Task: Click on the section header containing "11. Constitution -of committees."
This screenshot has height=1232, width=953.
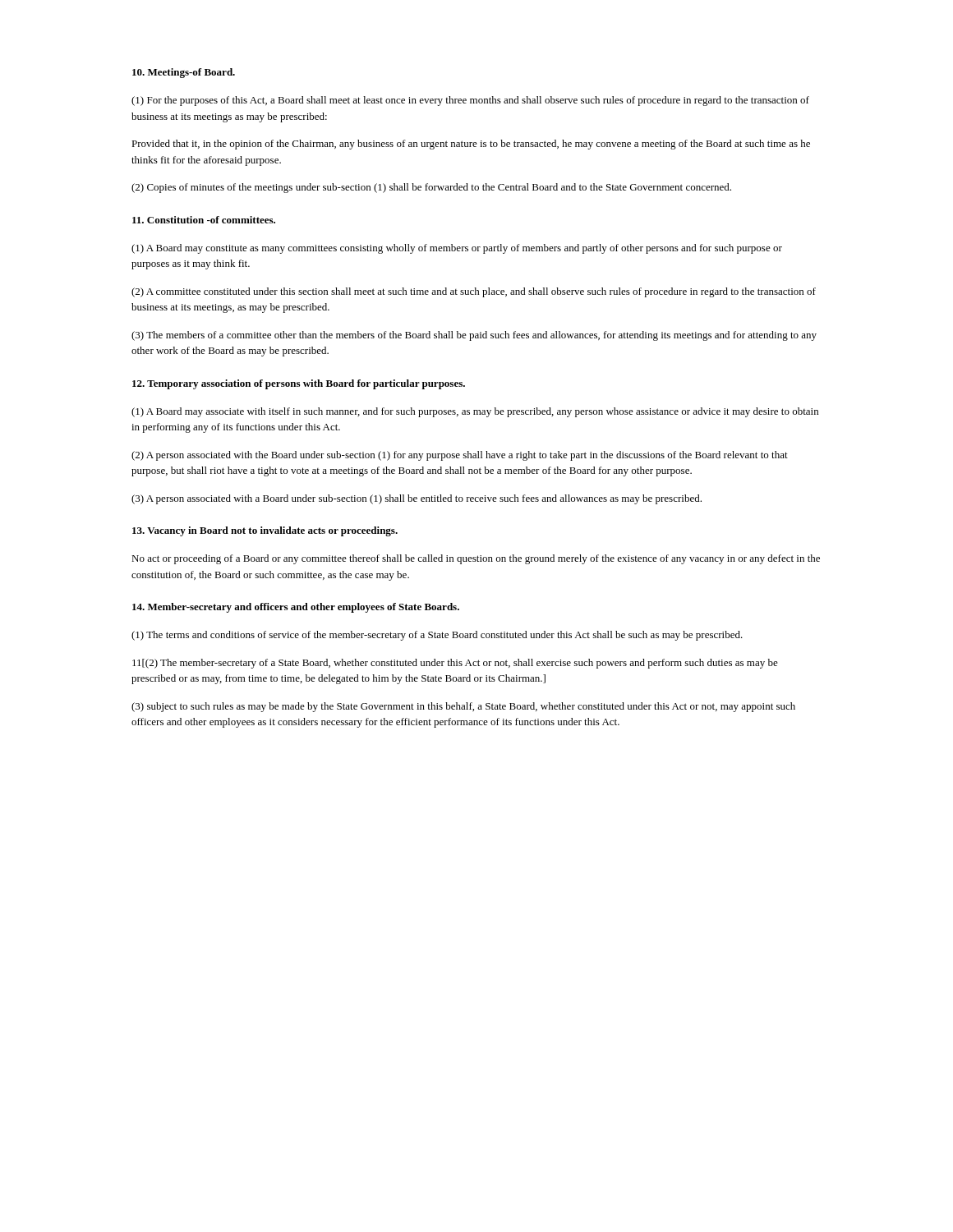Action: tap(204, 219)
